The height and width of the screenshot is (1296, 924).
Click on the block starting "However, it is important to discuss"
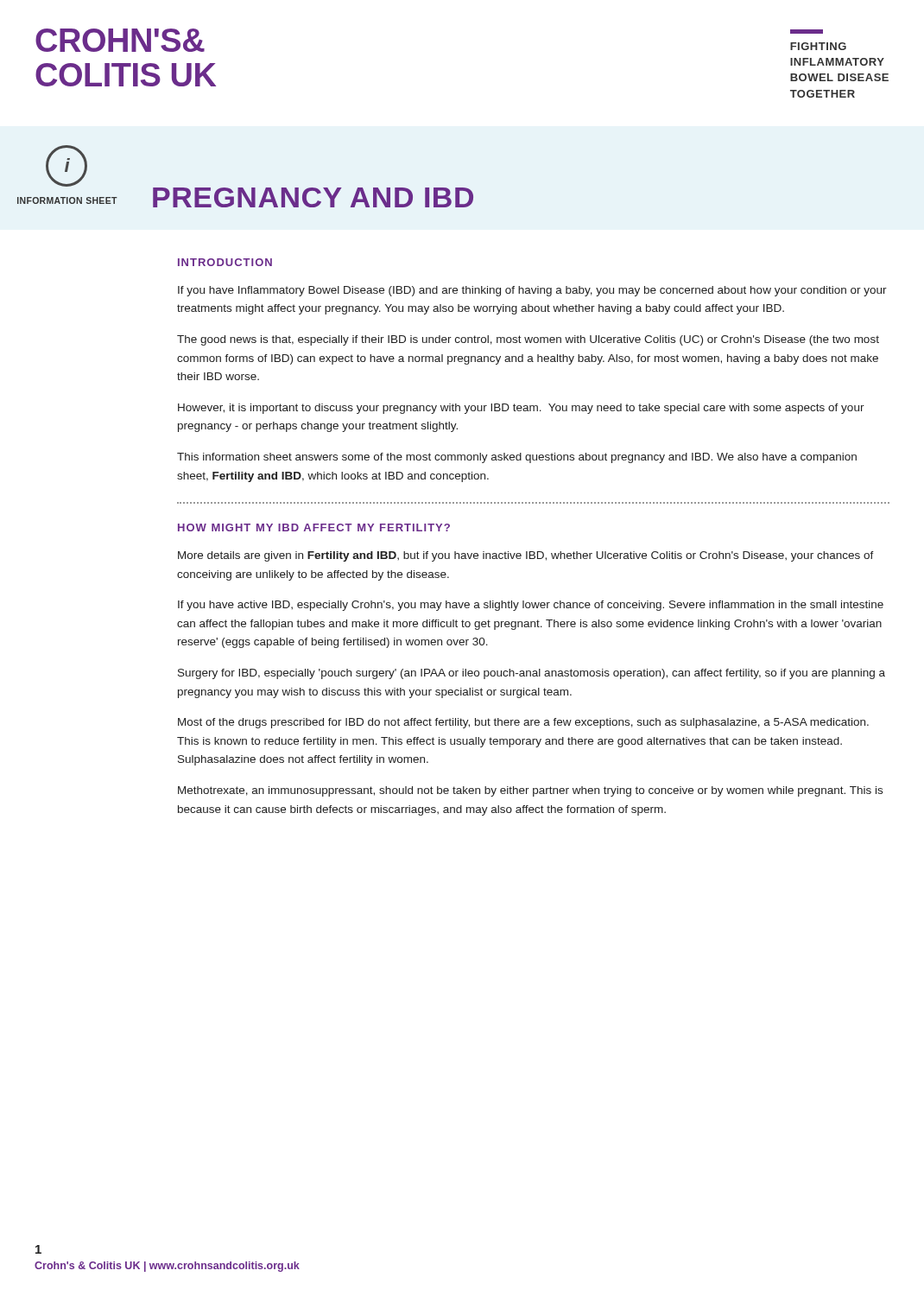coord(520,416)
